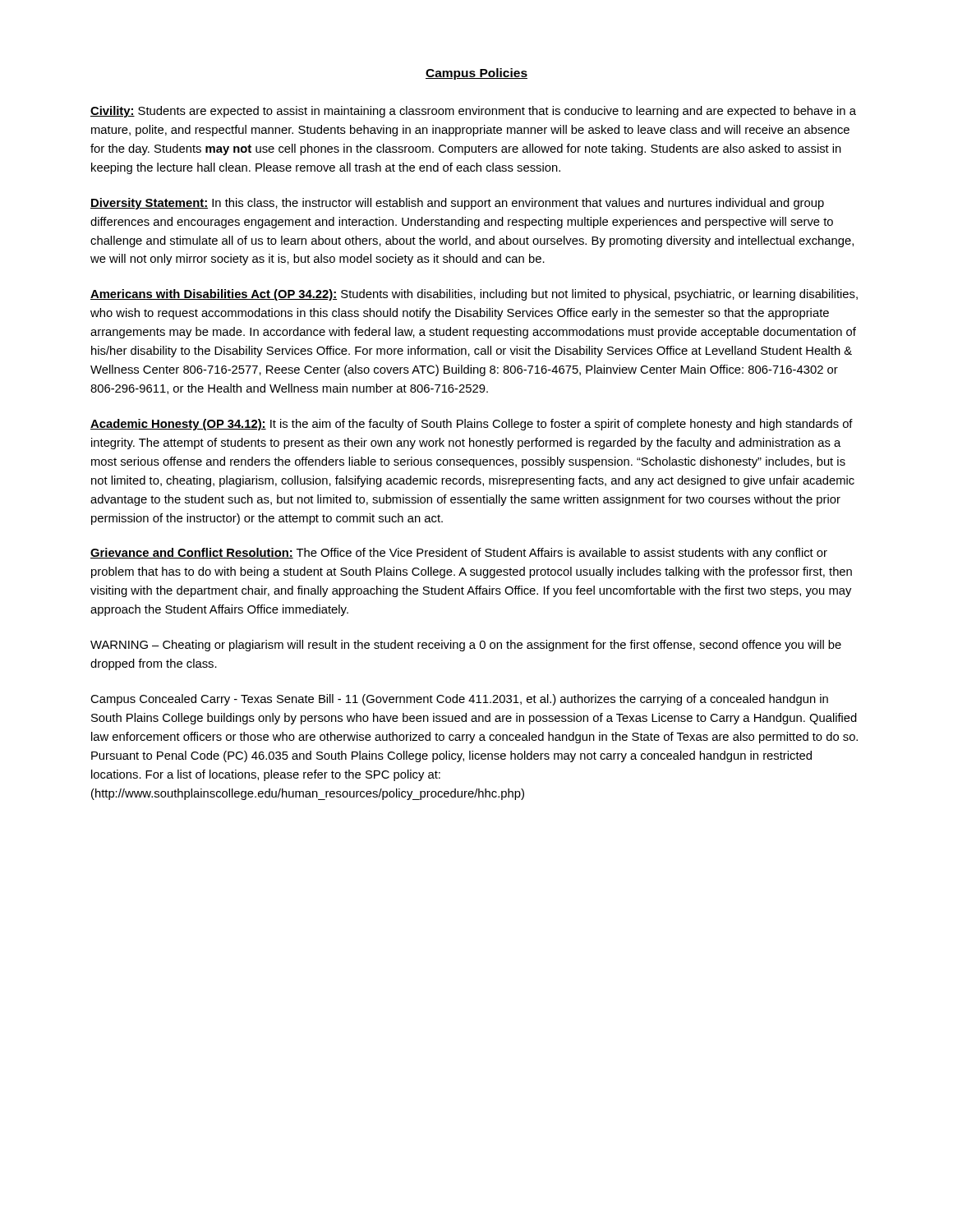Click on the title containing "Campus Policies"

(476, 73)
